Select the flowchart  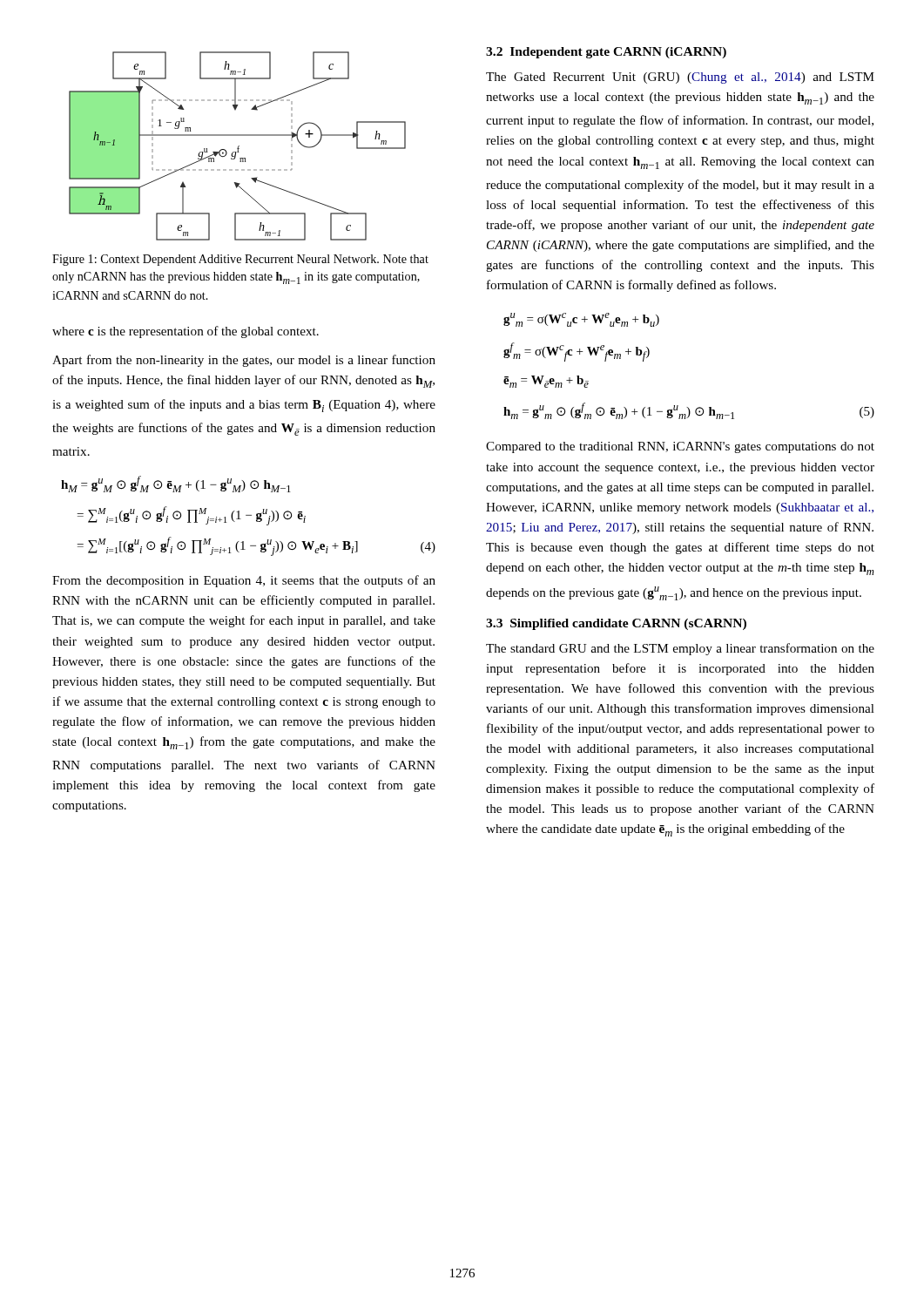[x=244, y=144]
